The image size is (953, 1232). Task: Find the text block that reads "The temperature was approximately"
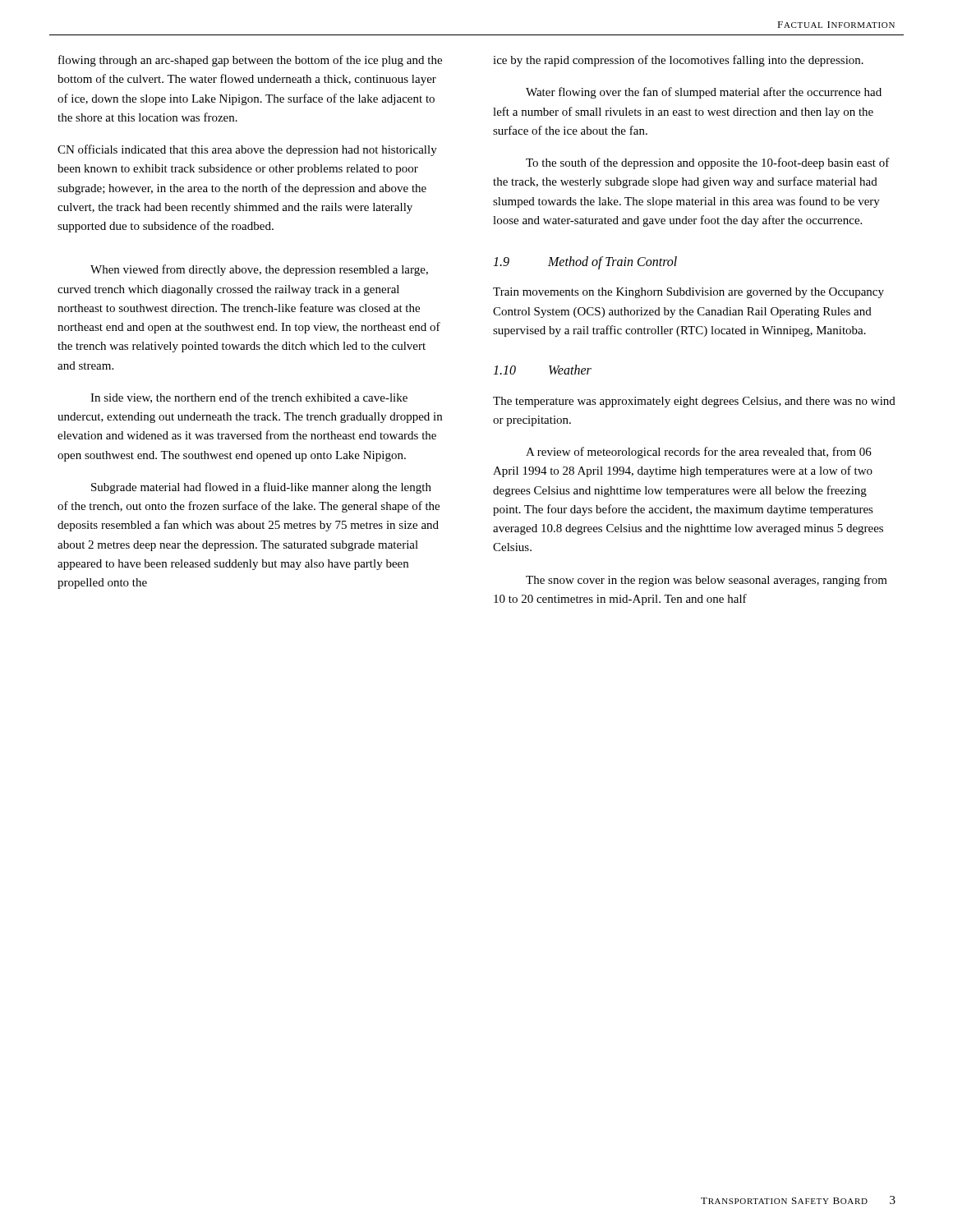(694, 410)
